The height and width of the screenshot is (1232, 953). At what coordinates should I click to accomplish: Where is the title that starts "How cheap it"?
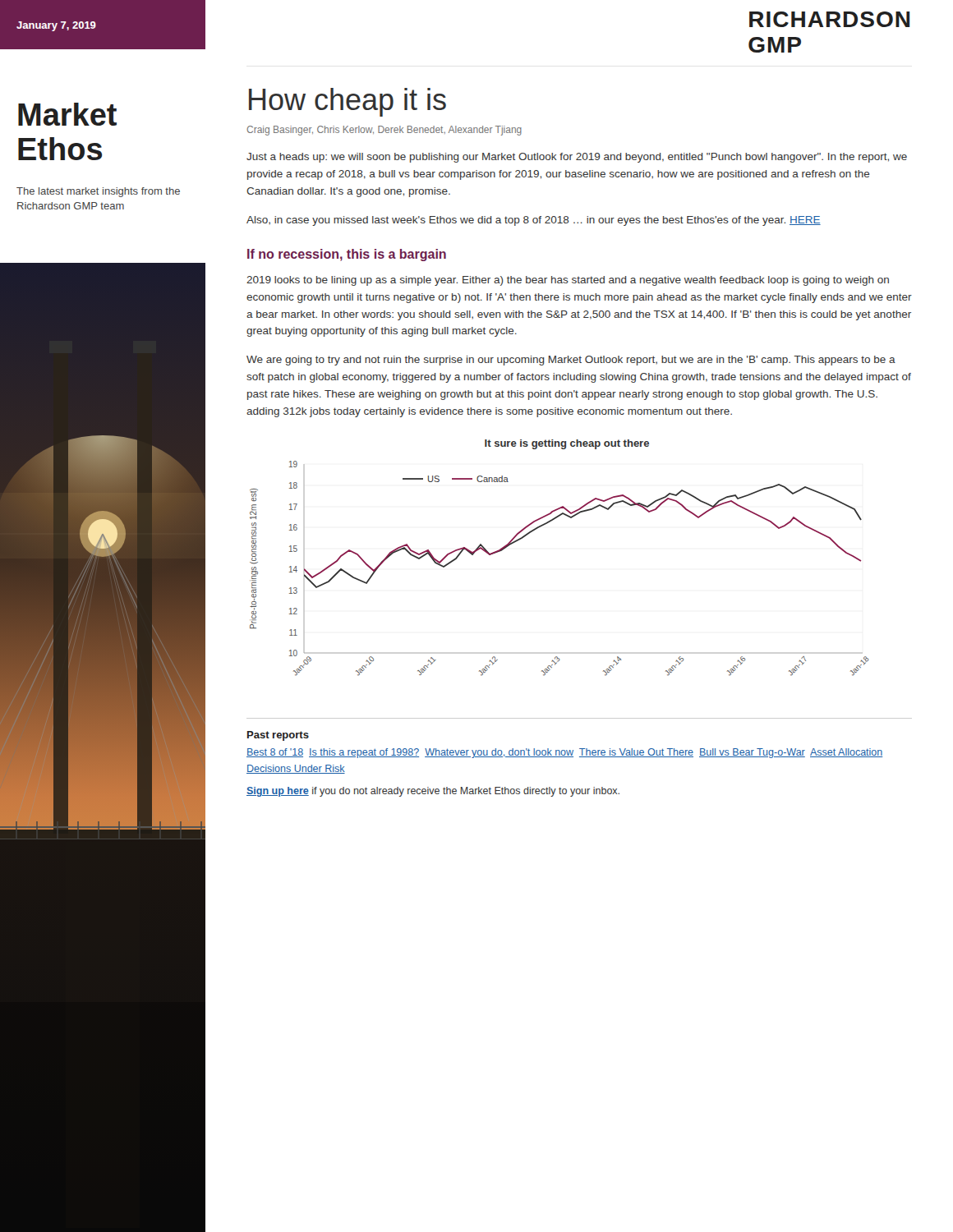click(x=348, y=102)
